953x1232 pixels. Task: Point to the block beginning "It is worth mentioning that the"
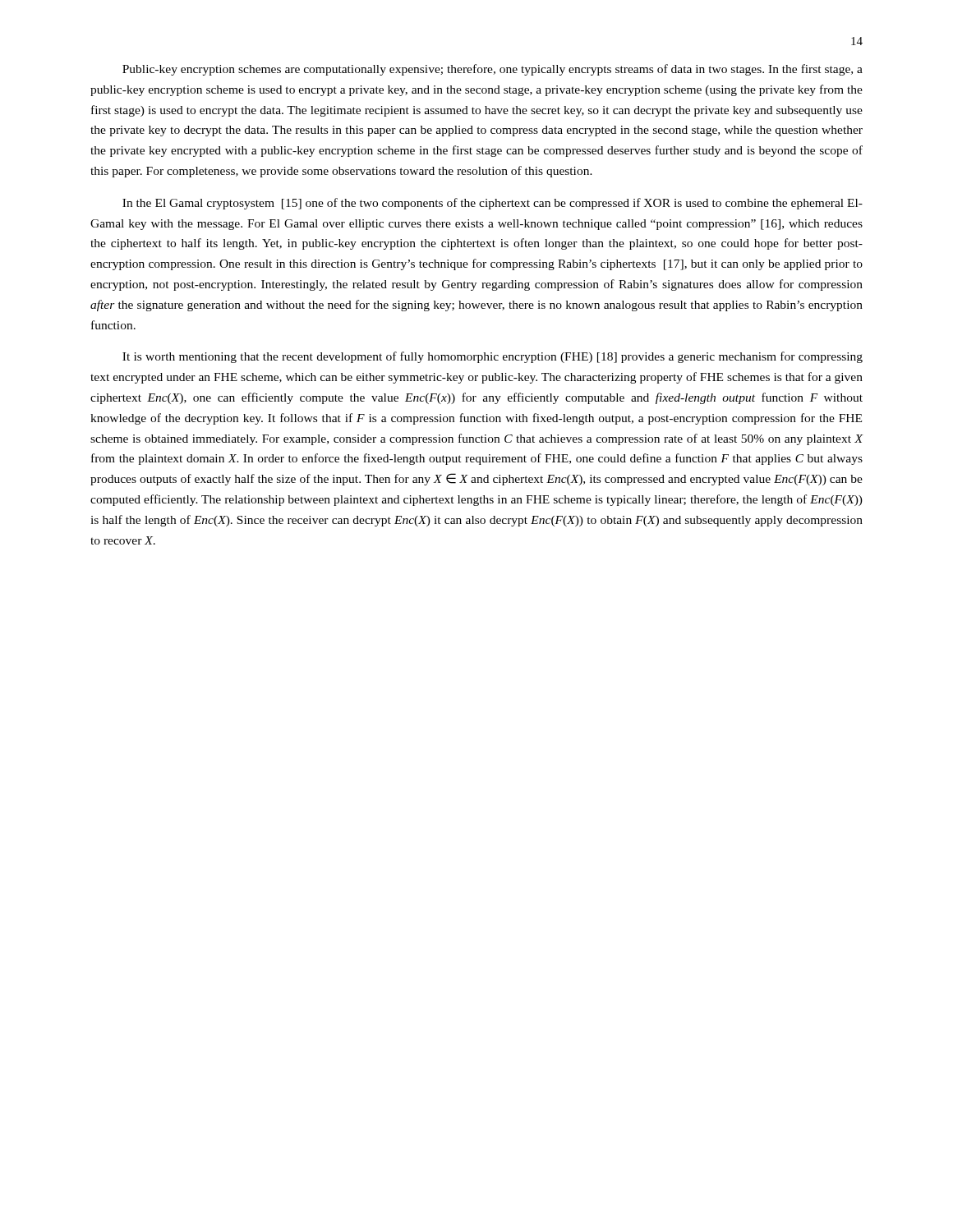point(476,449)
